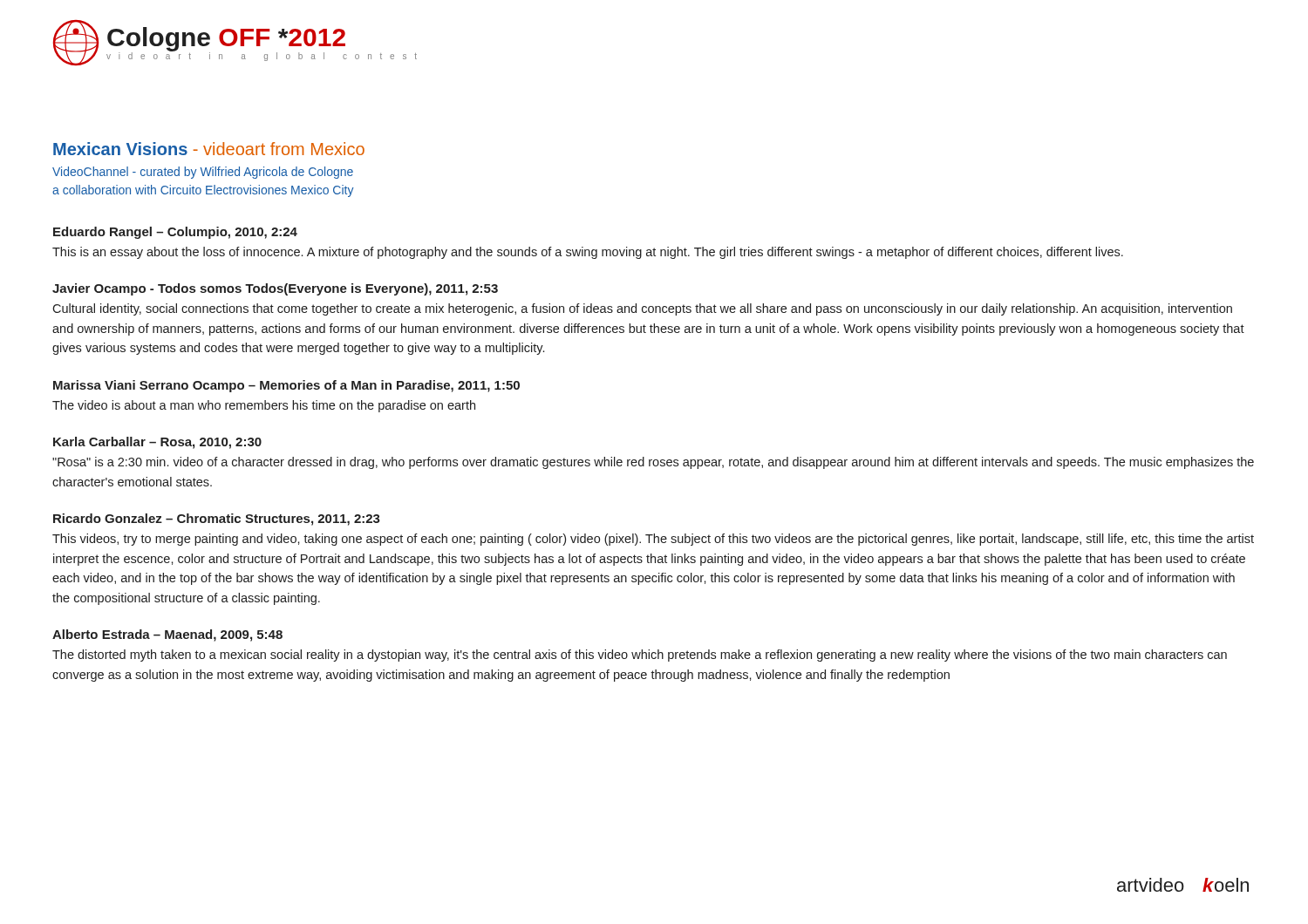1308x924 pixels.
Task: Click the section header that begins "Marissa Viani Serrano Ocampo – Memories of"
Action: click(286, 385)
